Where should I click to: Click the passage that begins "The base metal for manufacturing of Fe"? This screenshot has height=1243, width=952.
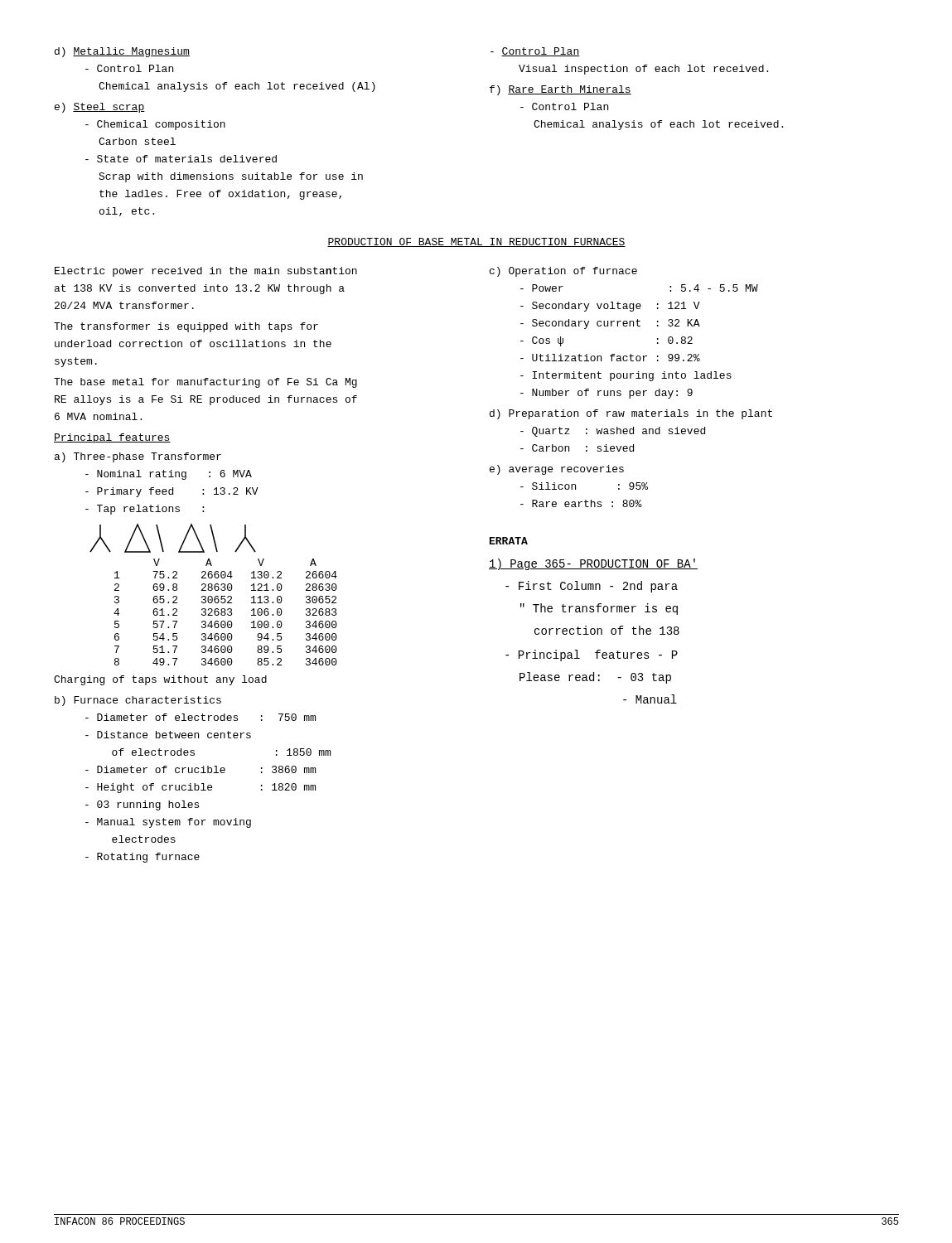pyautogui.click(x=257, y=400)
